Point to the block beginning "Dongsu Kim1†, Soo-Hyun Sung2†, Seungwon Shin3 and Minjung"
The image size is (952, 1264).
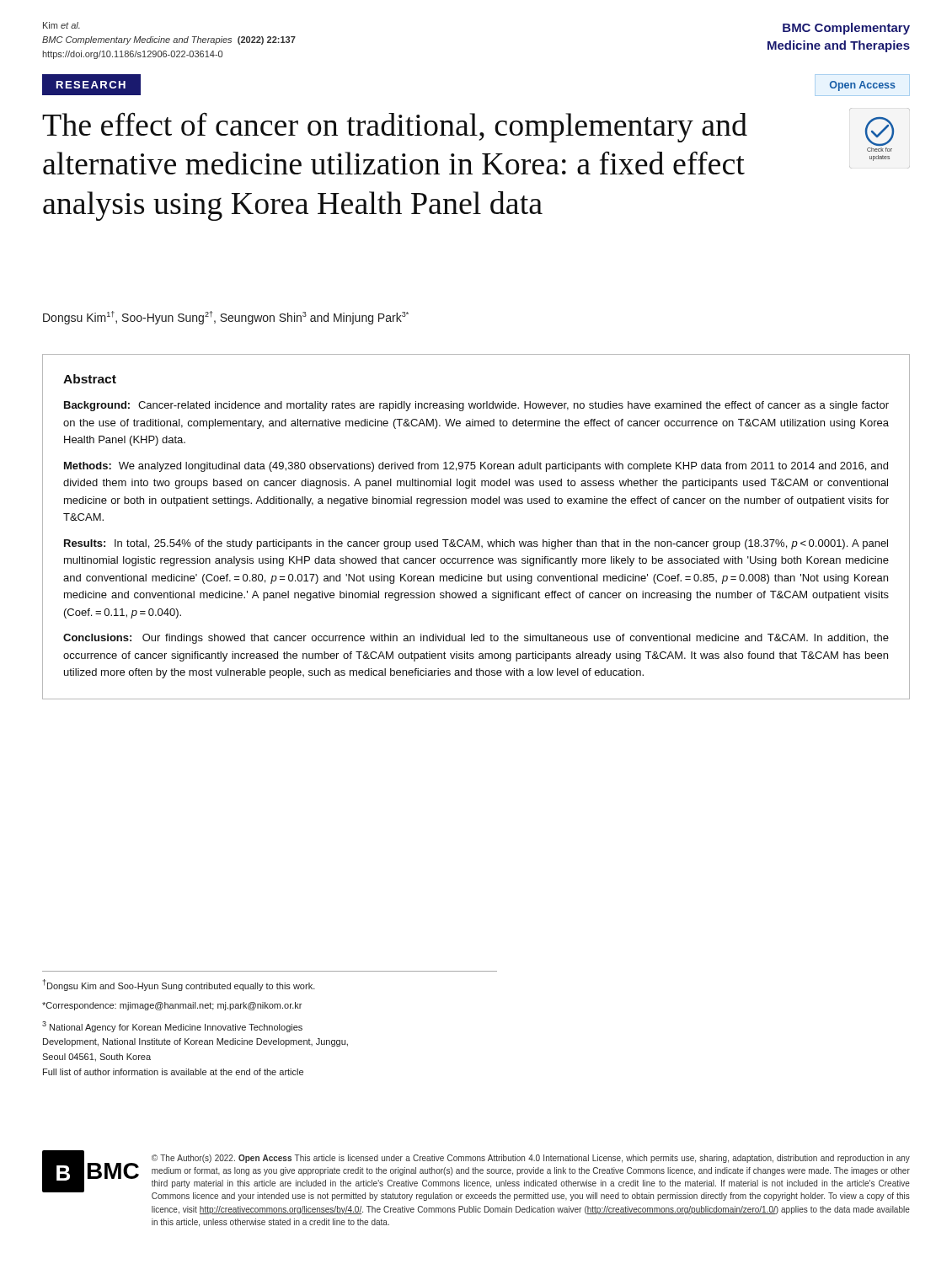pos(225,317)
